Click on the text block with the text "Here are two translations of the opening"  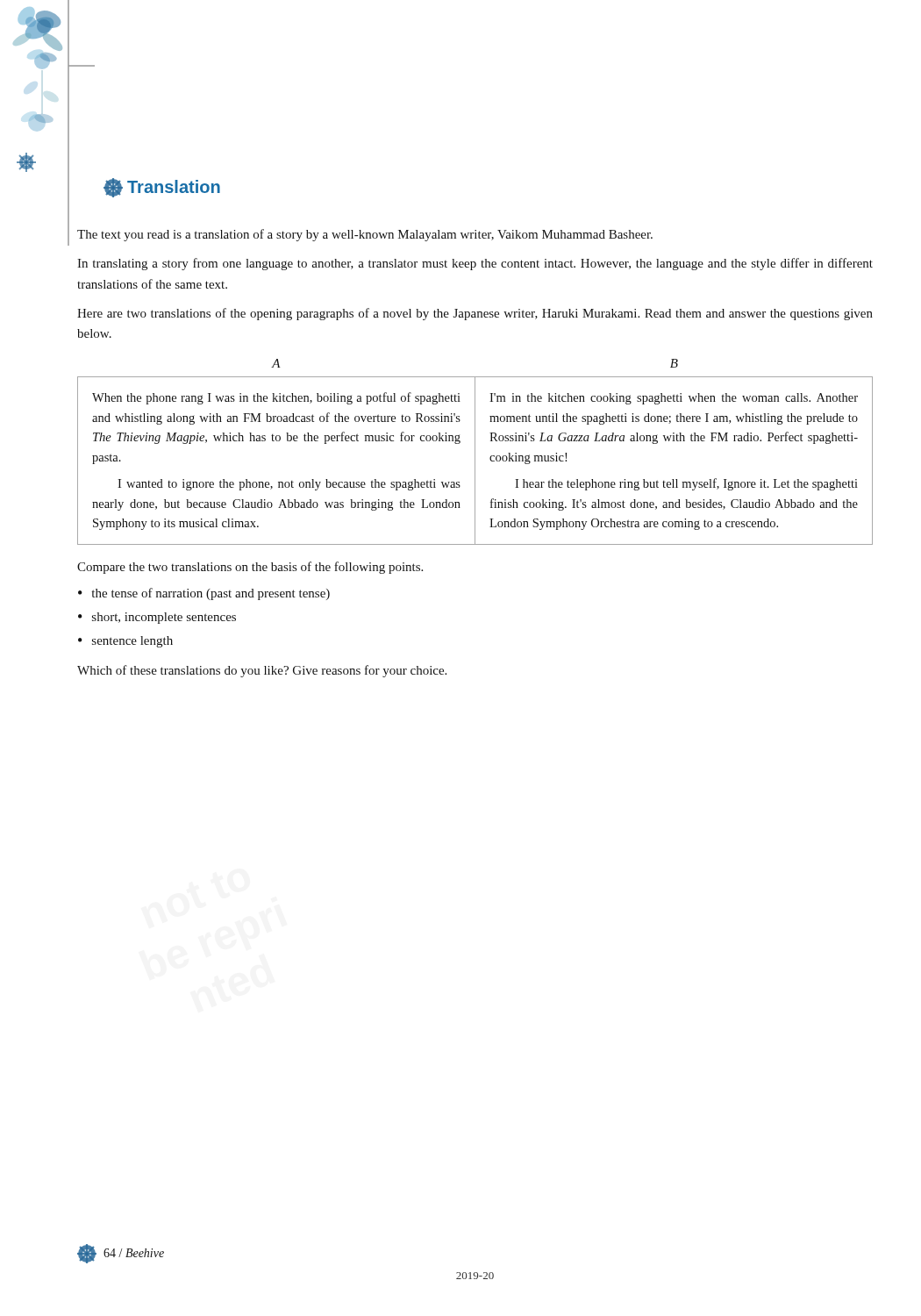pyautogui.click(x=475, y=323)
